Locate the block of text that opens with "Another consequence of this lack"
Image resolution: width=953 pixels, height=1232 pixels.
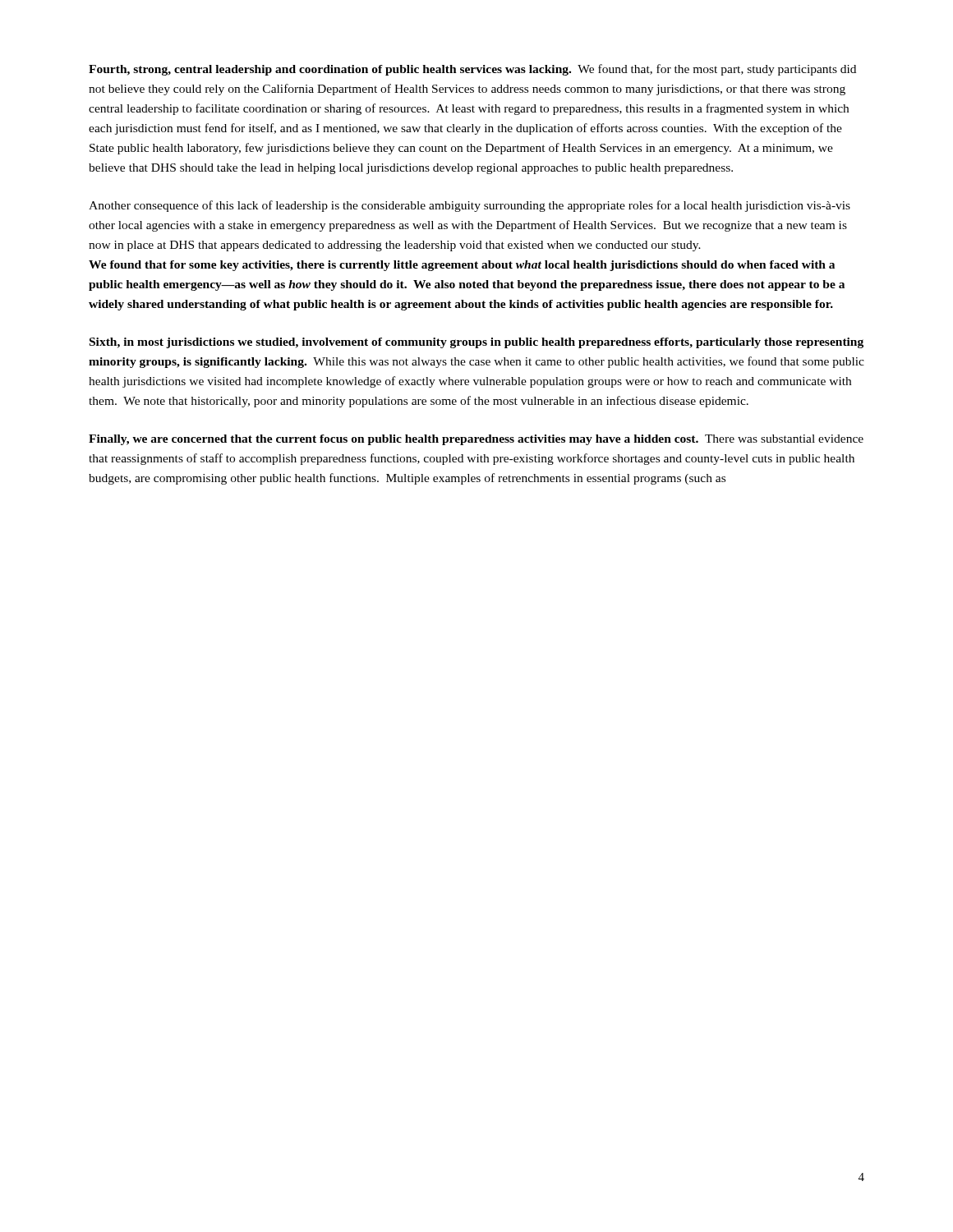470,254
